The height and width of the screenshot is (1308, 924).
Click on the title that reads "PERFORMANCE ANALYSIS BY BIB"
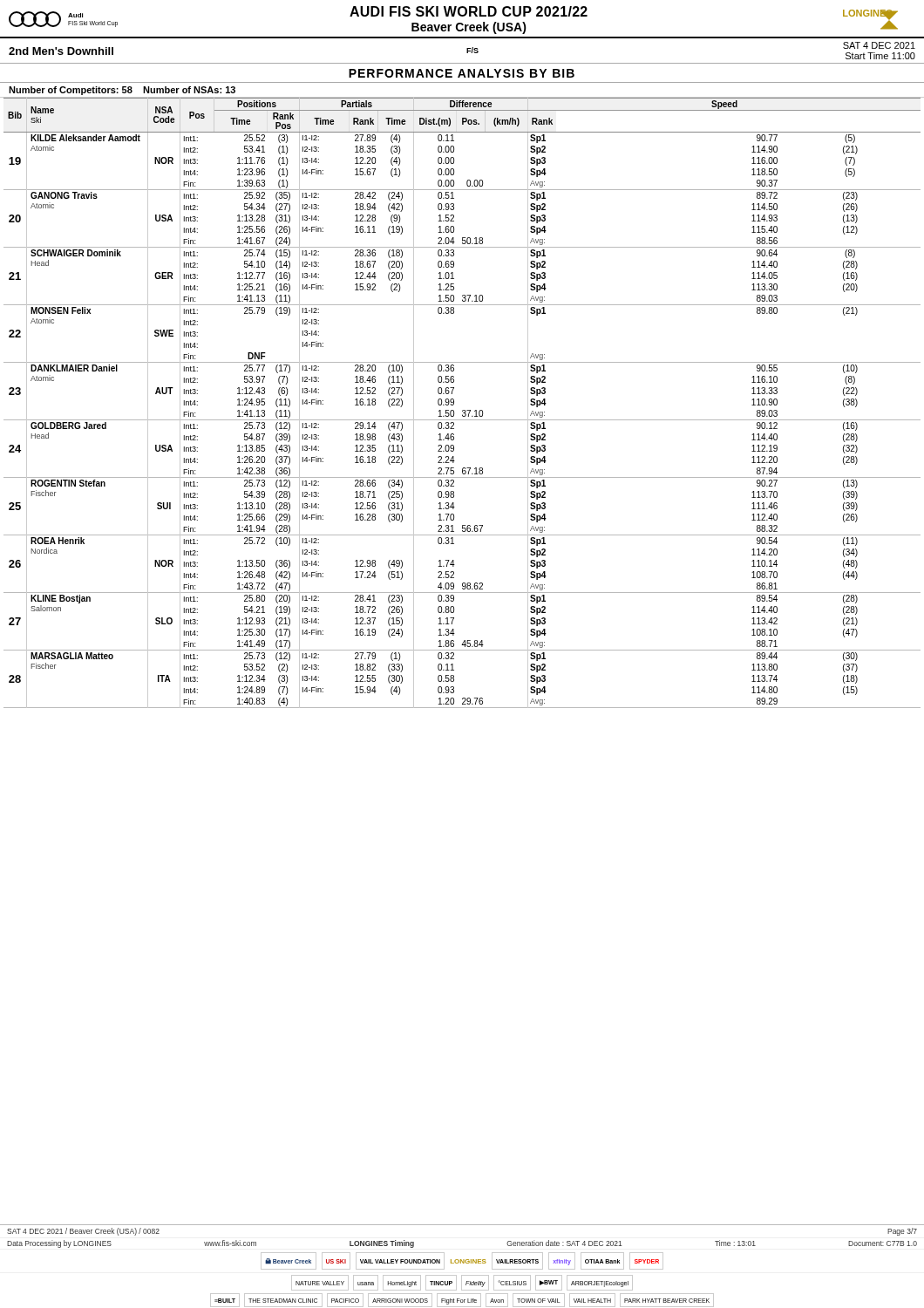click(462, 73)
